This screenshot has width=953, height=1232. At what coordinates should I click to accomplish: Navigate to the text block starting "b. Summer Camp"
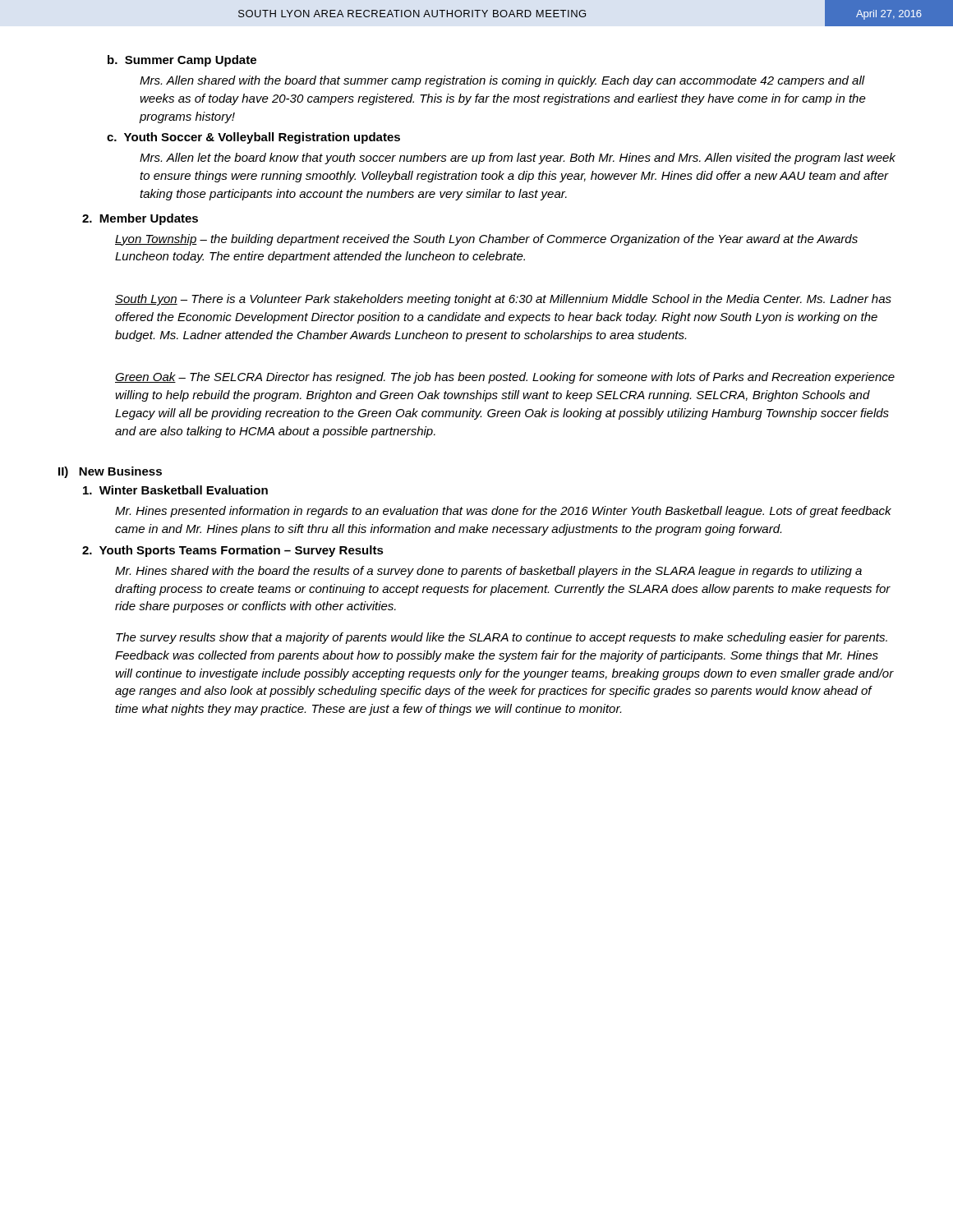(x=182, y=60)
